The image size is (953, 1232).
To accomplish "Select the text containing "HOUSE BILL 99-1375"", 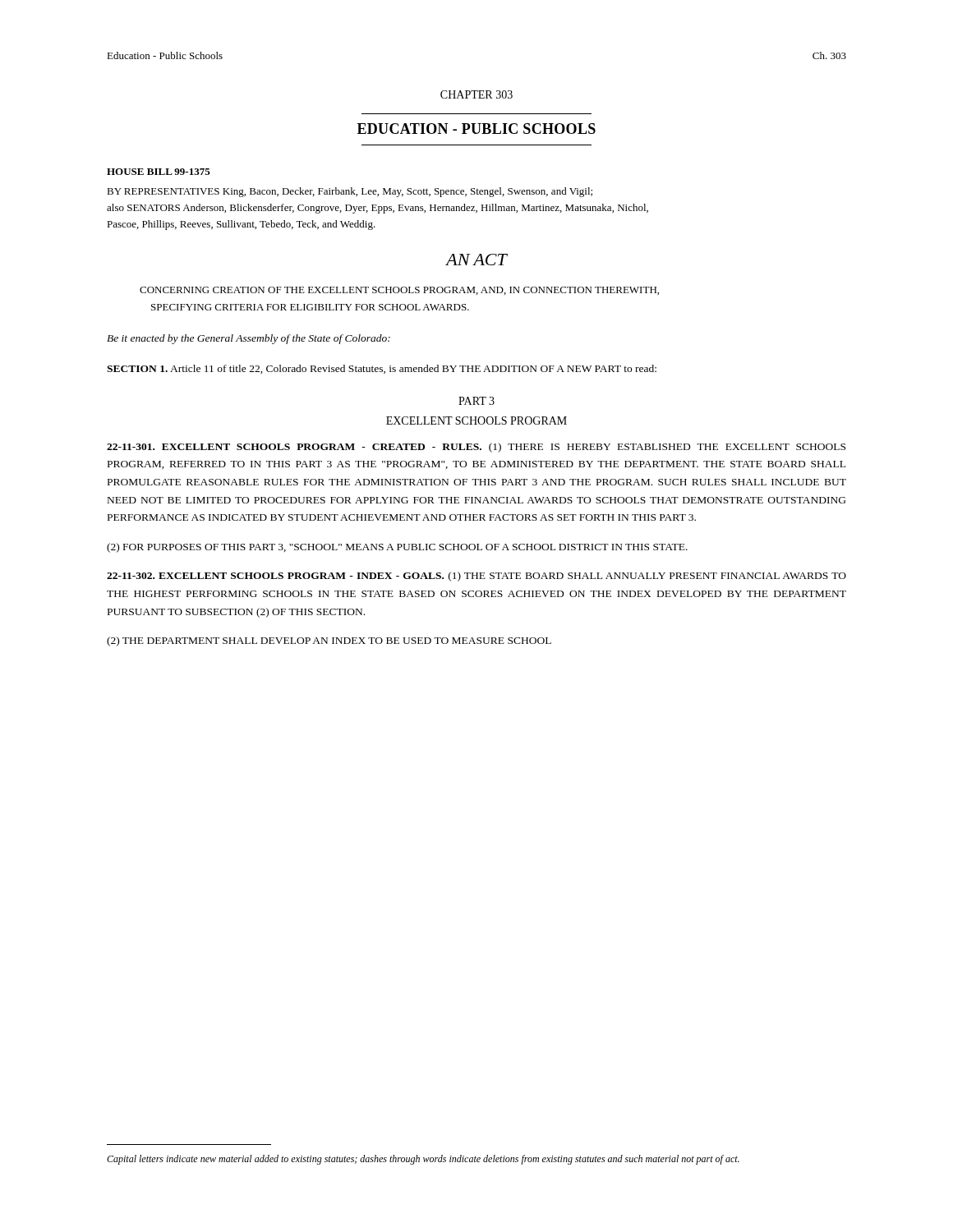I will pyautogui.click(x=158, y=171).
